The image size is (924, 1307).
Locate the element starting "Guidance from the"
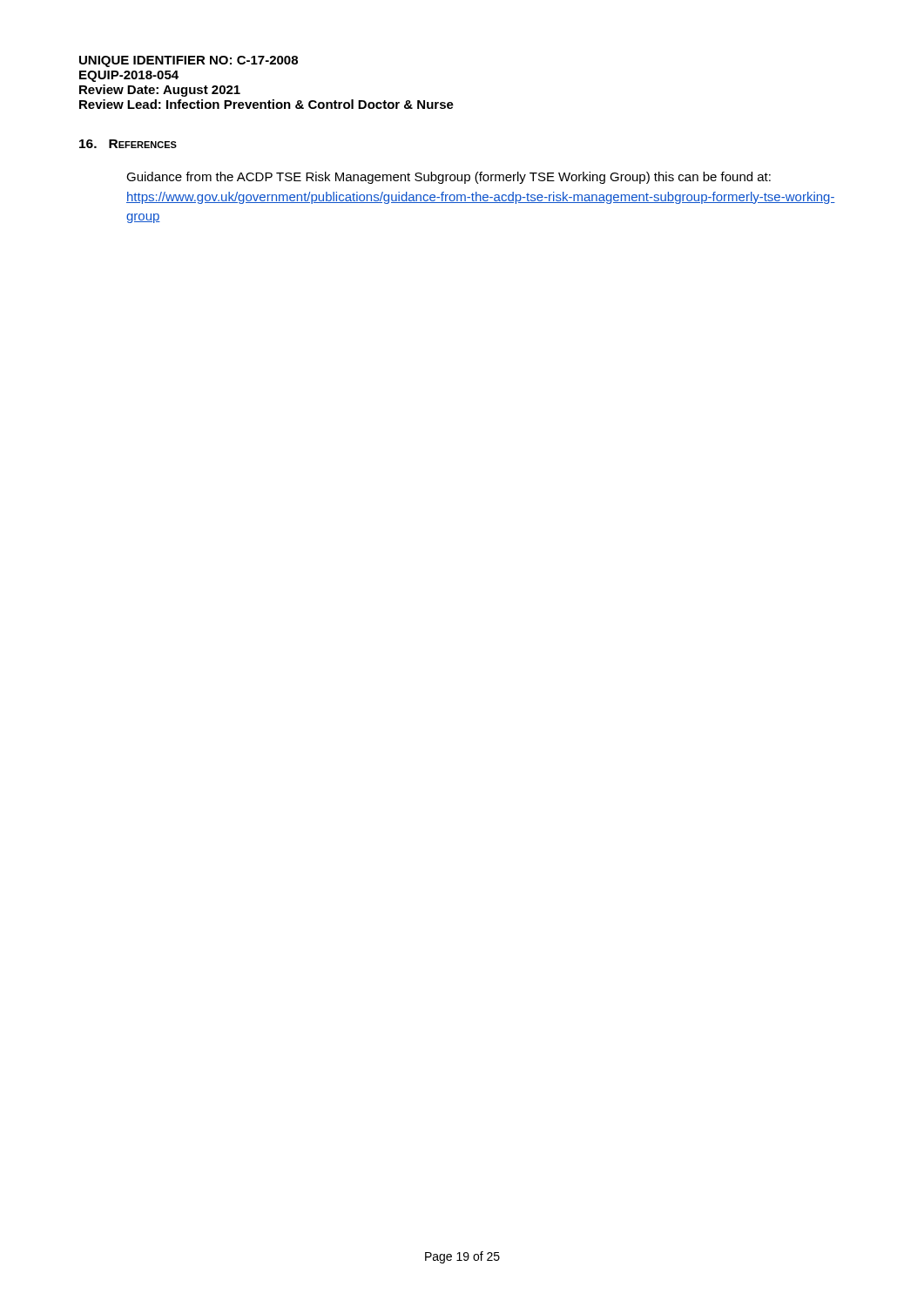pos(480,196)
